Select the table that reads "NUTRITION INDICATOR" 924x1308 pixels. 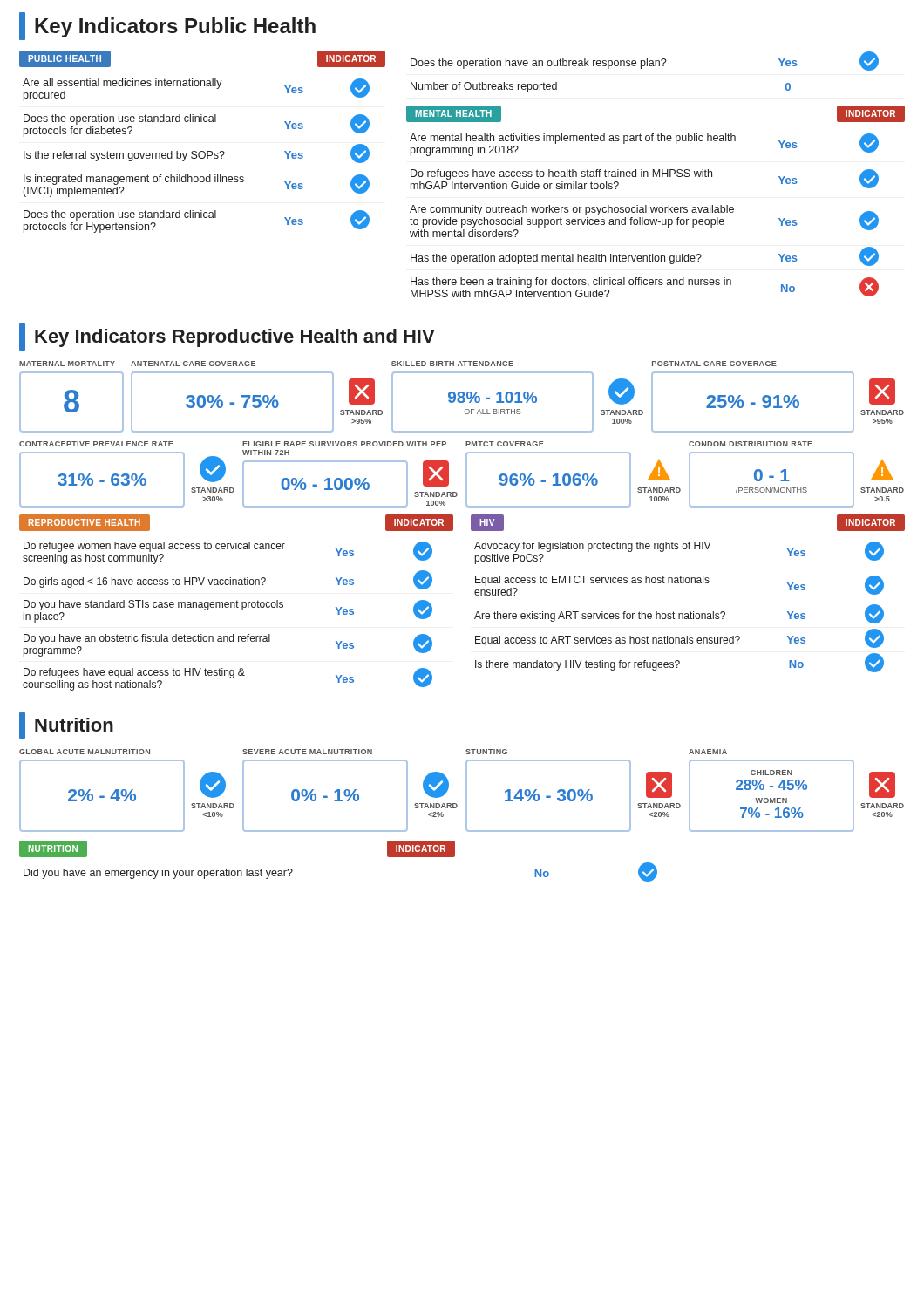(x=462, y=863)
